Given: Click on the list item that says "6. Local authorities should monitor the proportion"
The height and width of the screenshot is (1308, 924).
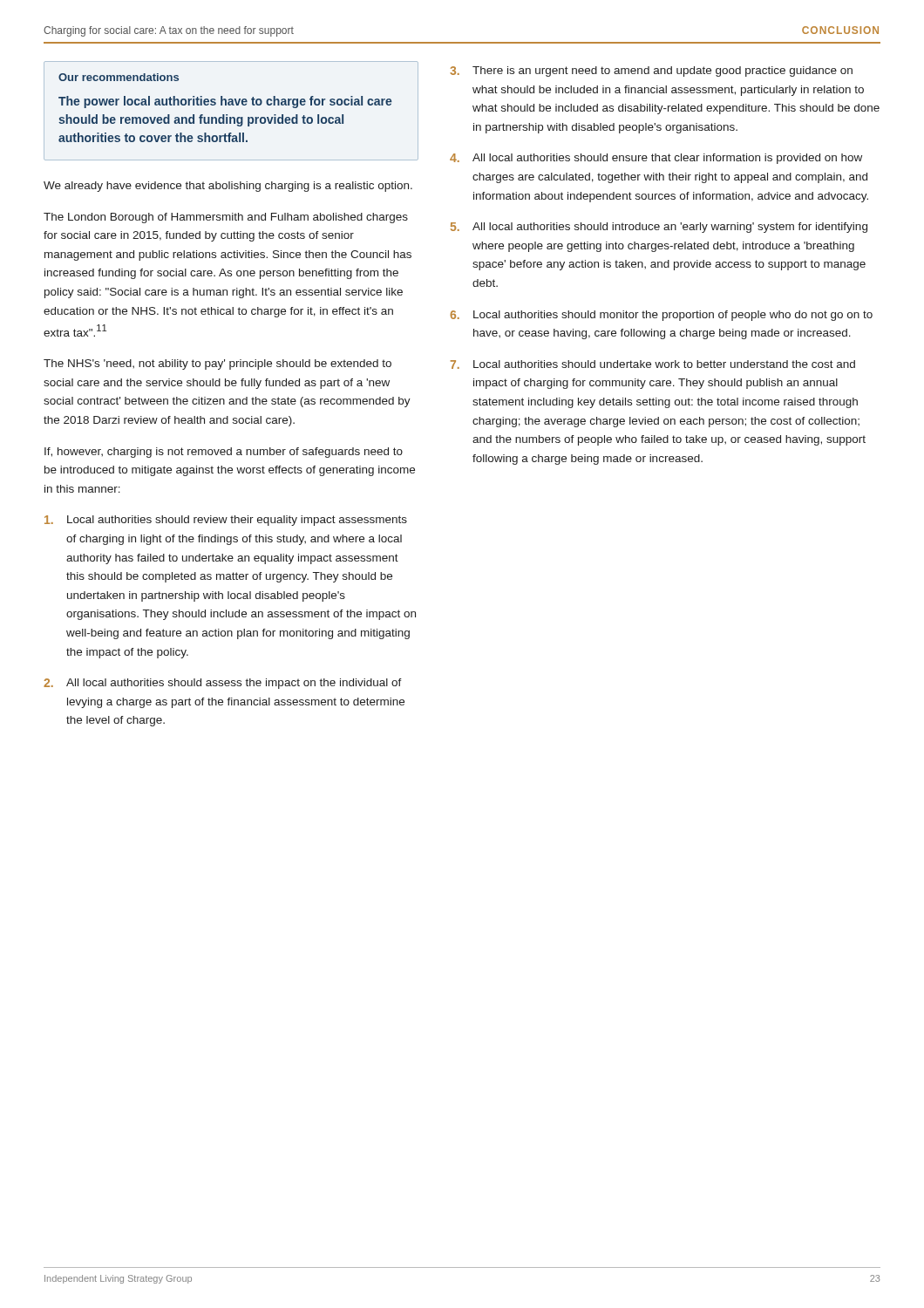Looking at the screenshot, I should point(665,324).
